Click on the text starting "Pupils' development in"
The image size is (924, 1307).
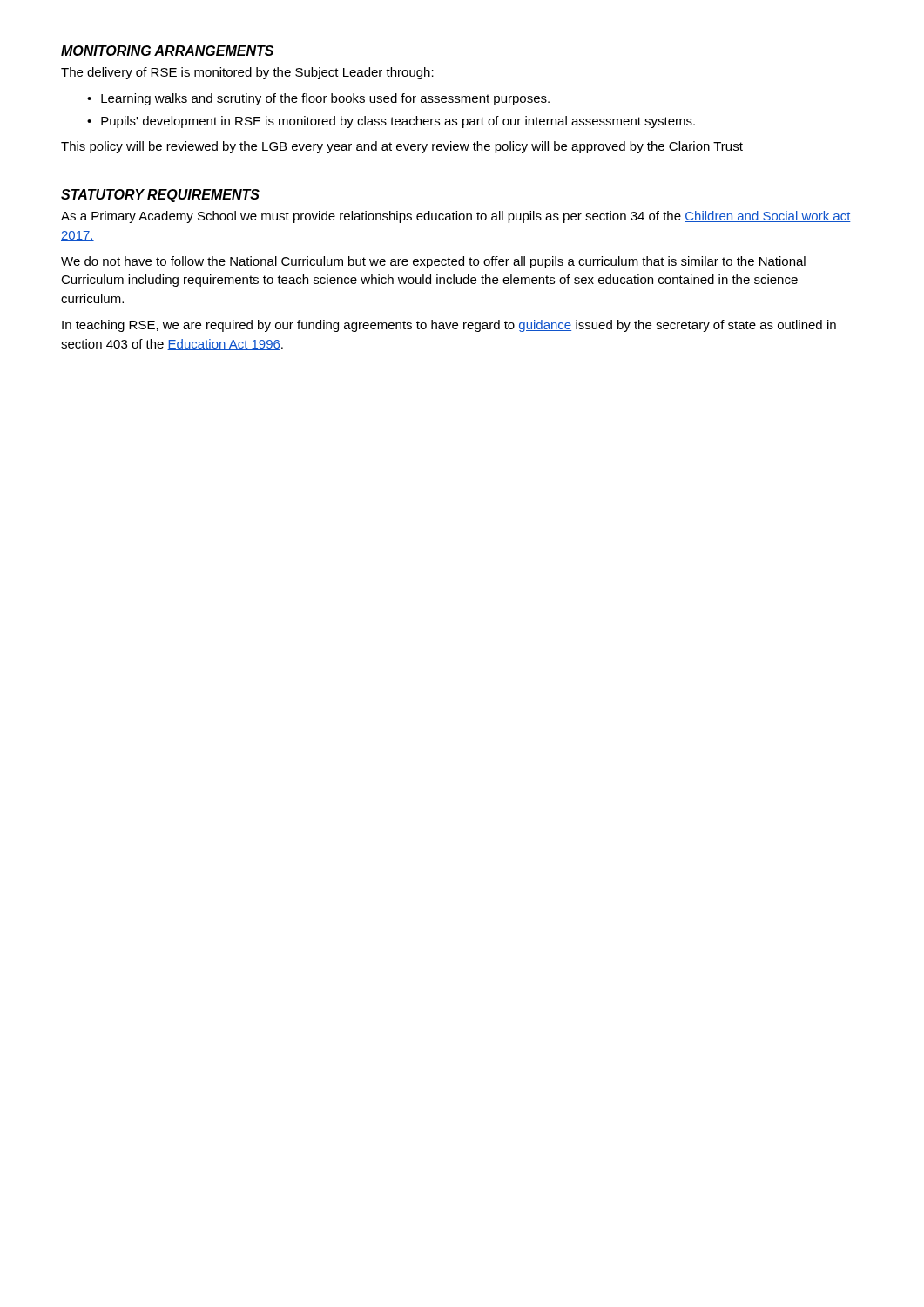[398, 120]
